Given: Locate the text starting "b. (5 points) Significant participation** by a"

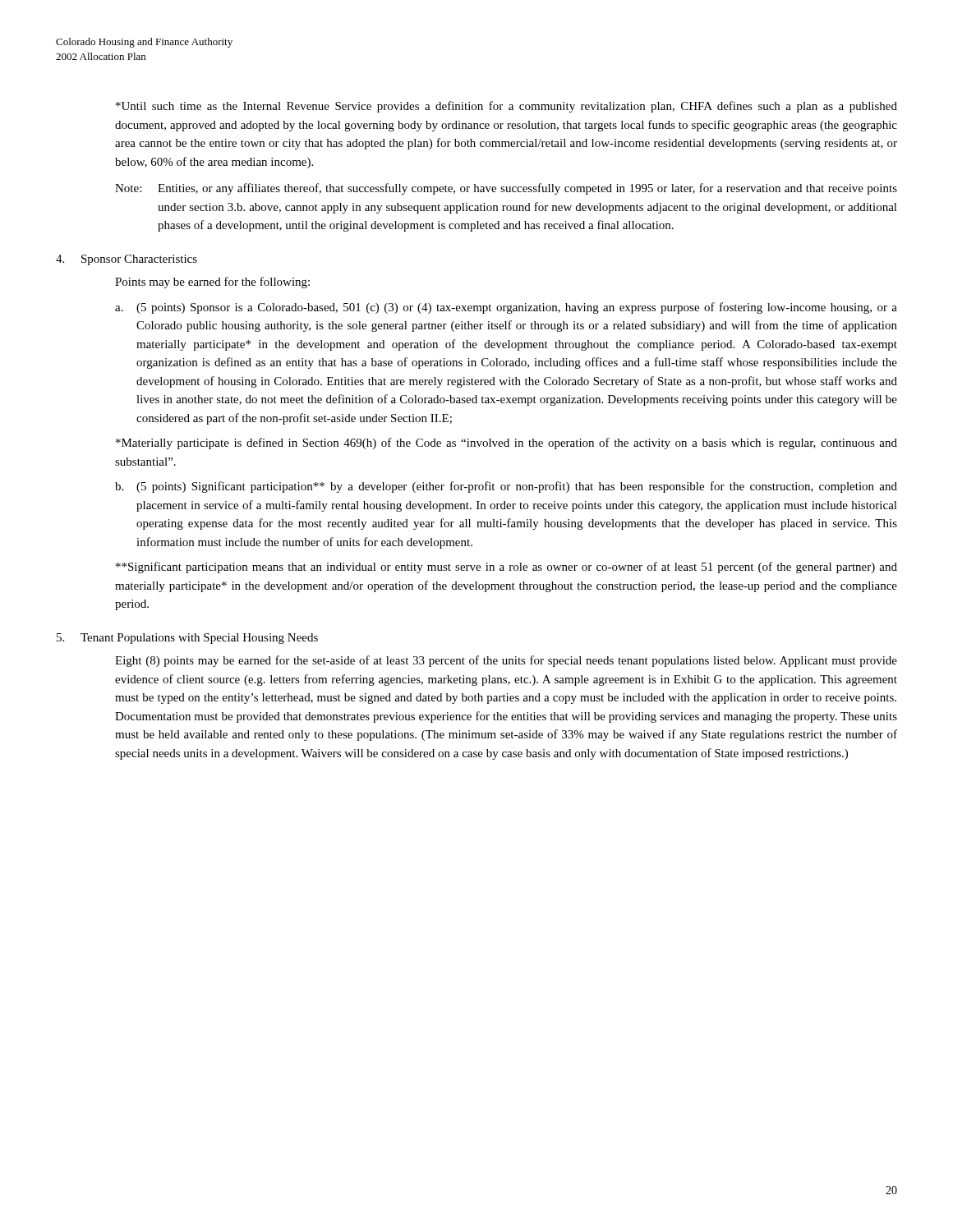Looking at the screenshot, I should (x=506, y=514).
